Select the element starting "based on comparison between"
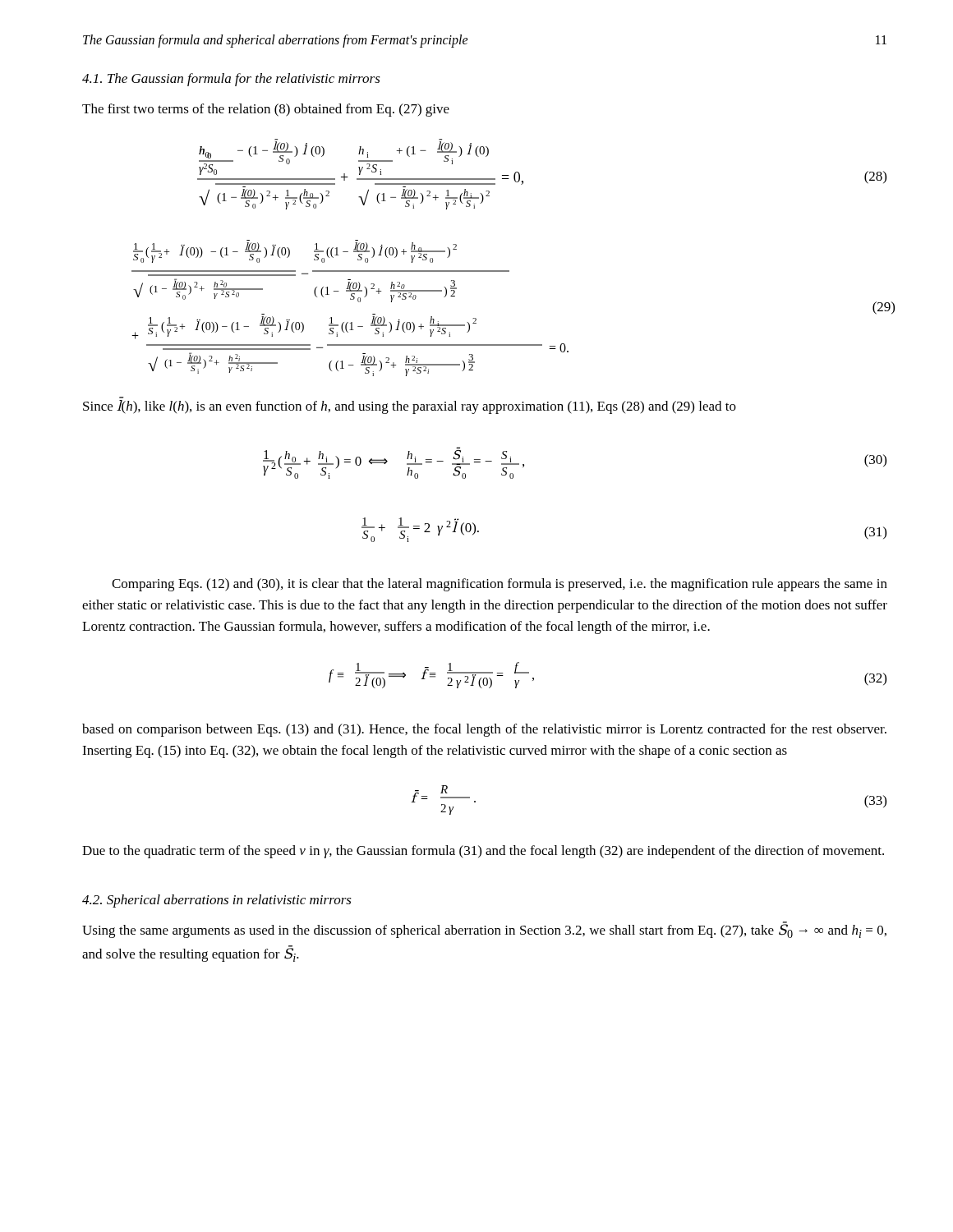Screen dimensions: 1232x953 click(x=485, y=740)
